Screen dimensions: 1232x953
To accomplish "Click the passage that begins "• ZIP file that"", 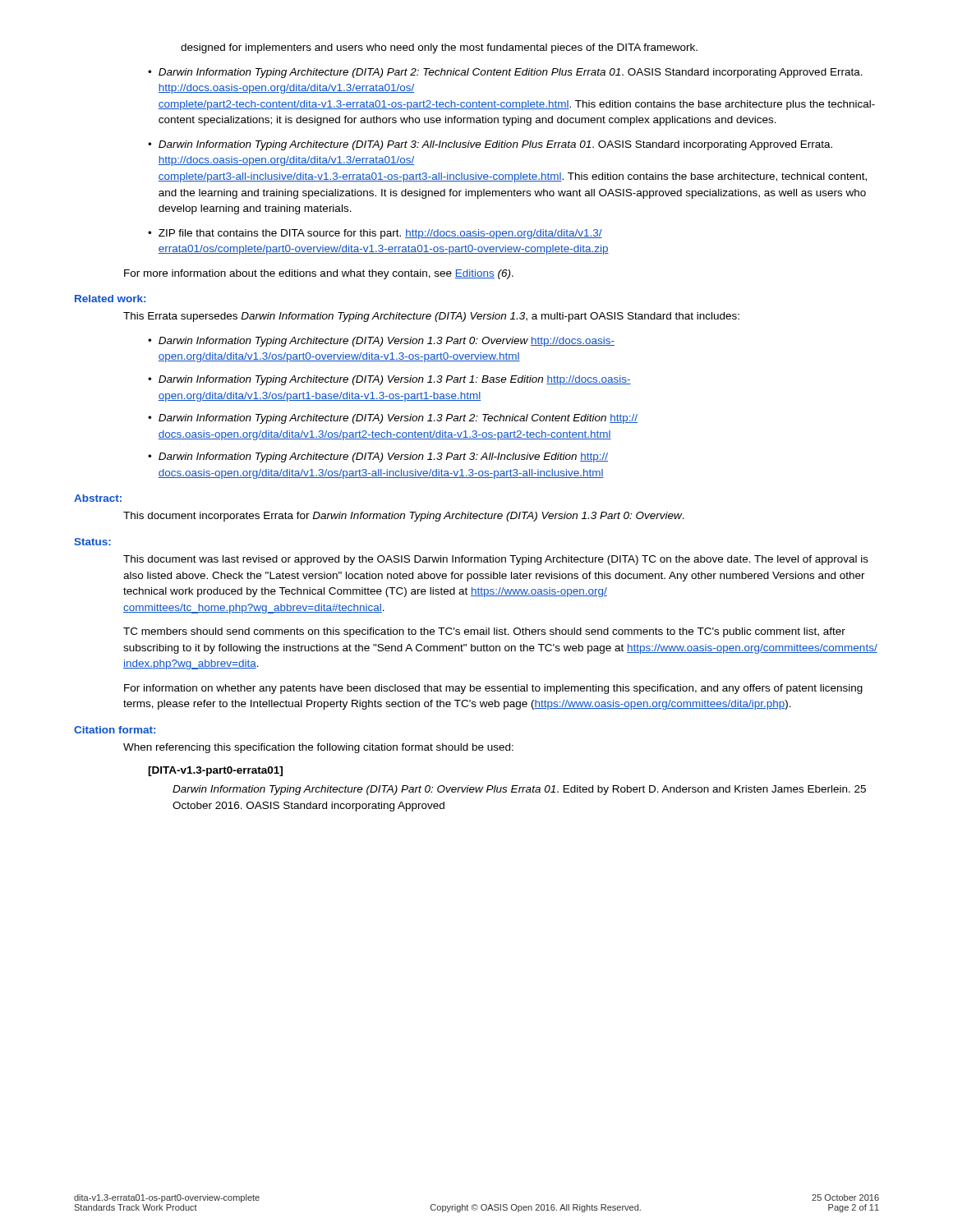I will coord(378,241).
